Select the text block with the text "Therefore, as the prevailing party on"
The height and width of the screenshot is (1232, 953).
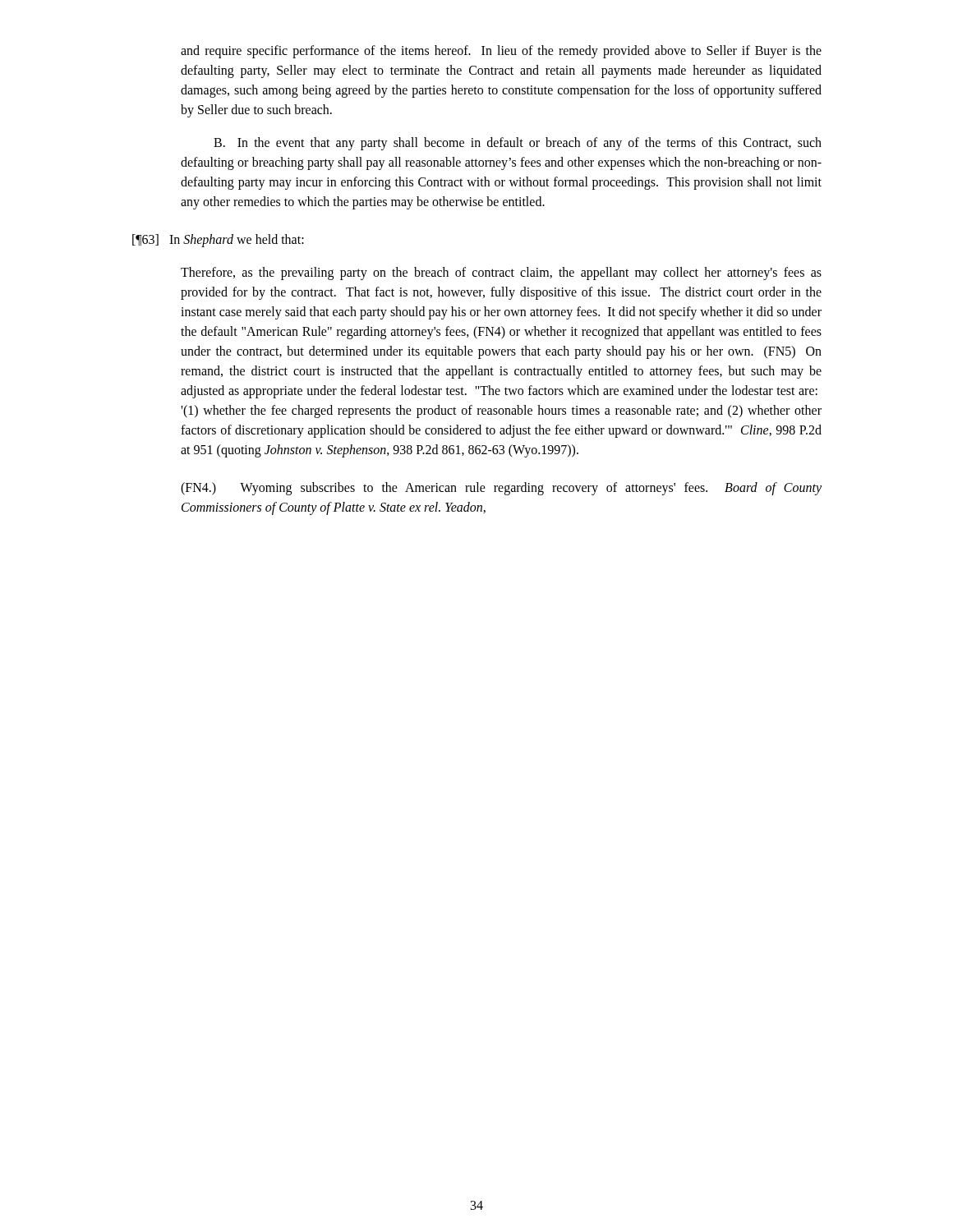pos(501,361)
